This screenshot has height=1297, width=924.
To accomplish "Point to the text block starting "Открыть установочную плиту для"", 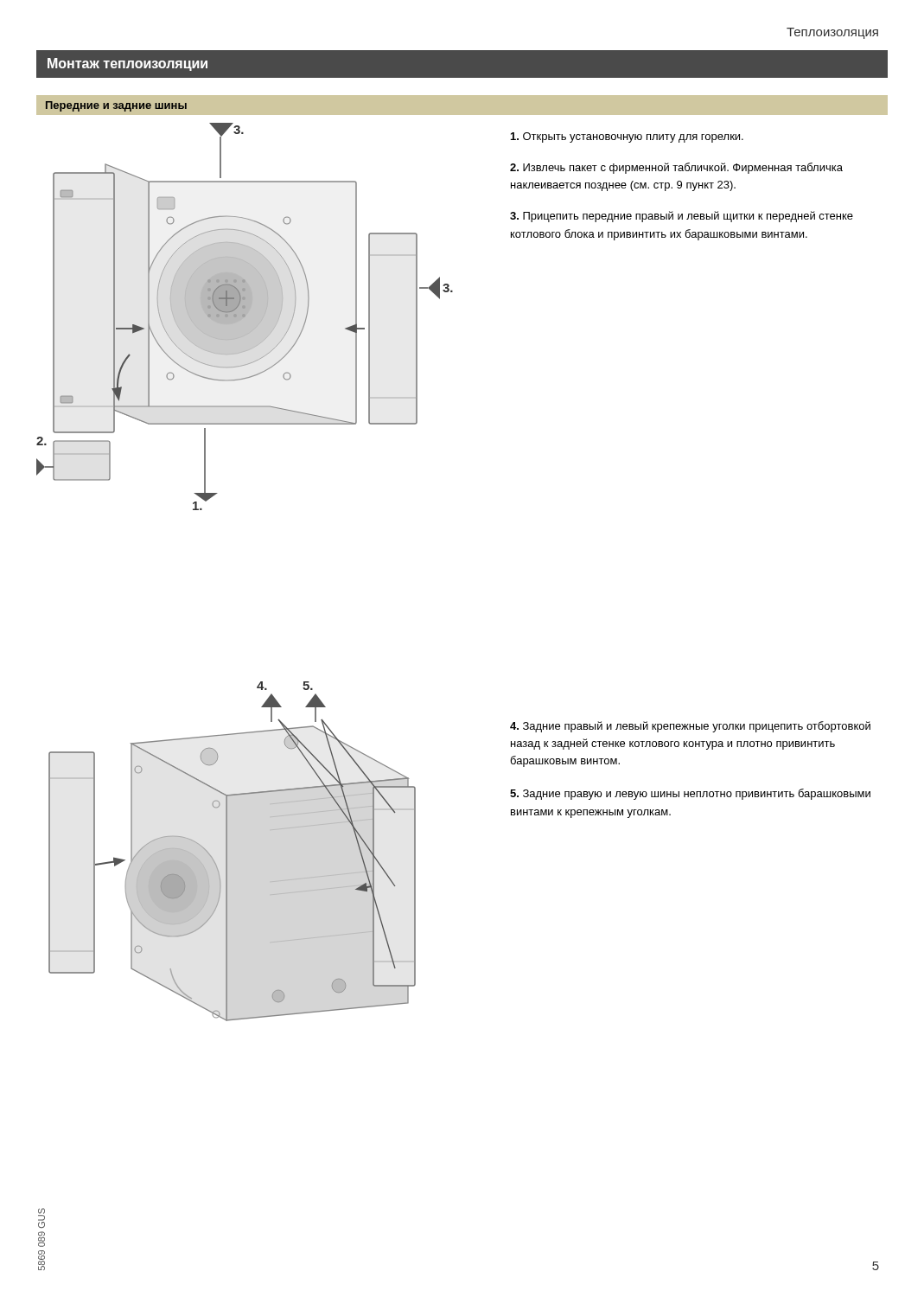I will tap(695, 185).
